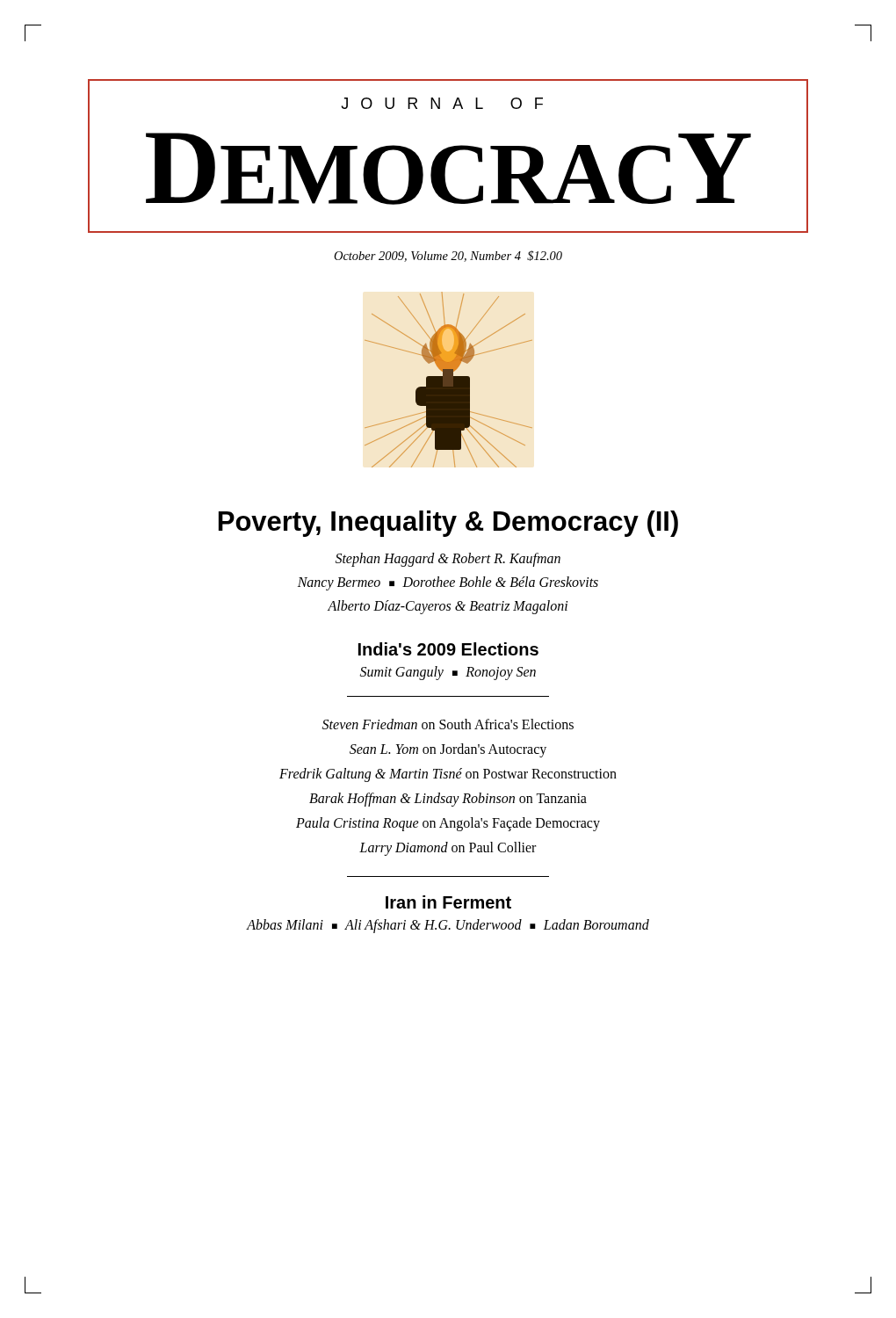The image size is (896, 1318).
Task: Click on the block starting "Stephan Haggard & Robert R. Kaufman Nancy"
Action: pyautogui.click(x=448, y=582)
